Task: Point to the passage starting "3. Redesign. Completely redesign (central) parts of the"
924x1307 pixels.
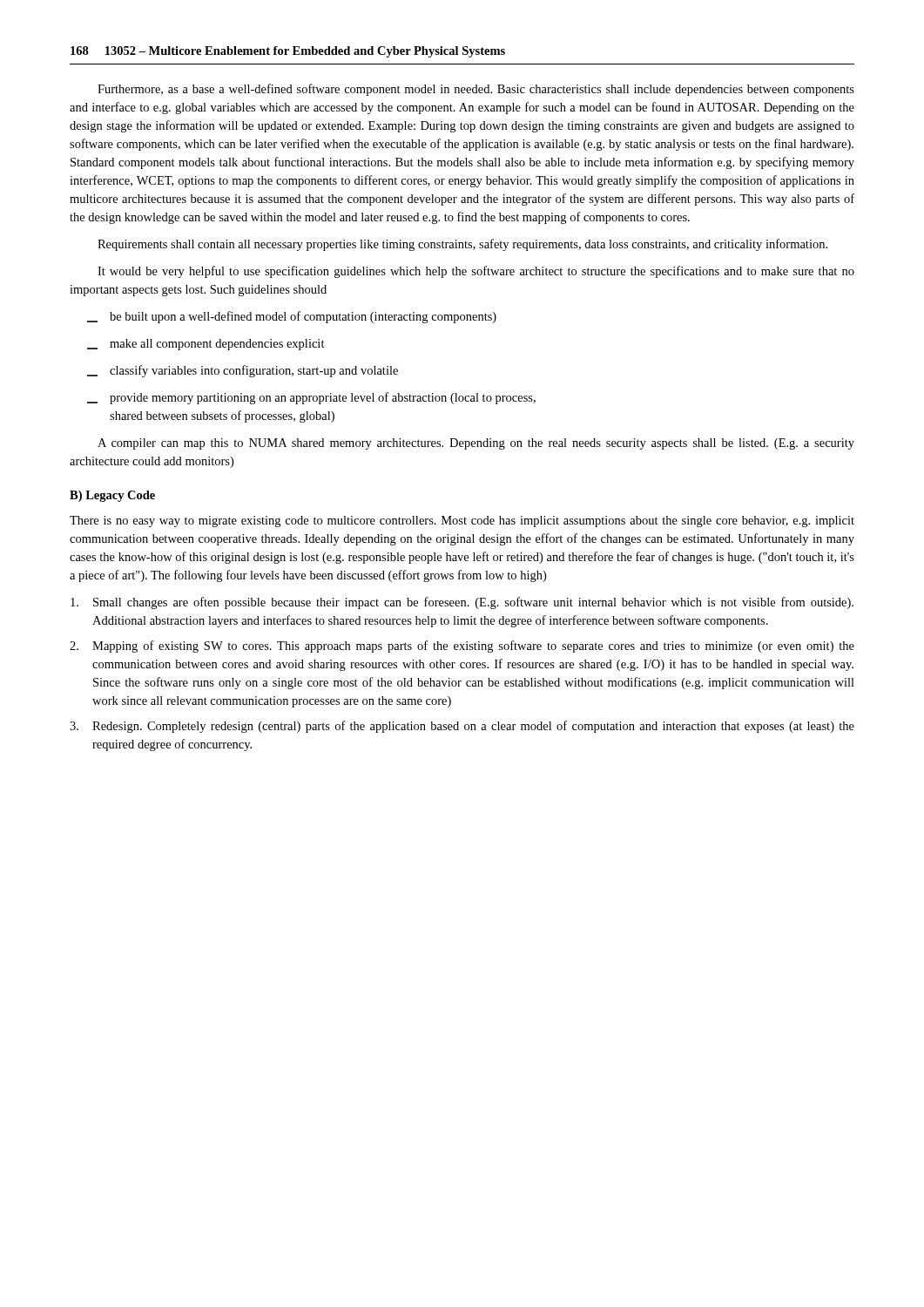Action: click(462, 736)
